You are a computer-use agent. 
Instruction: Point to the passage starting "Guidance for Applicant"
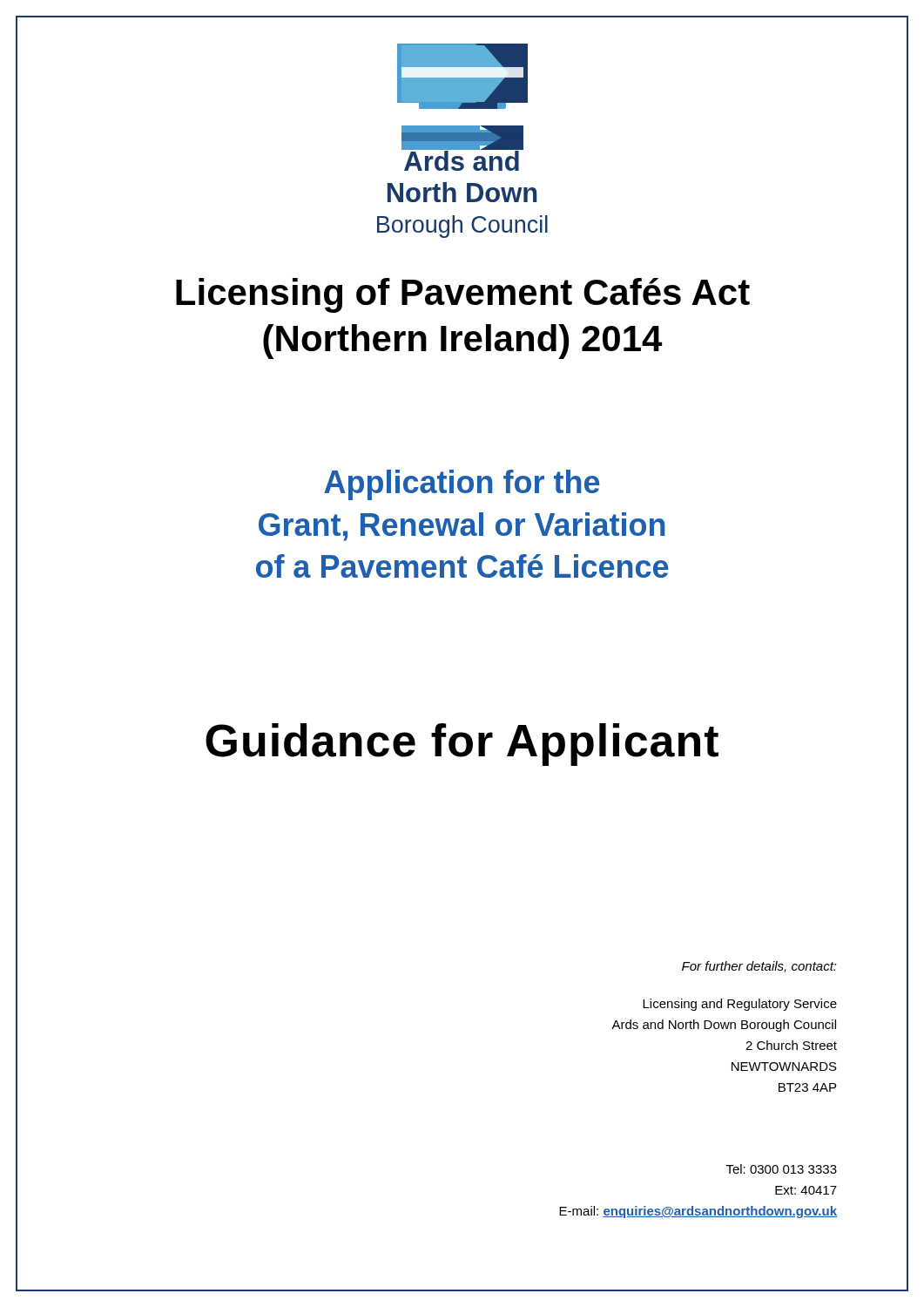coord(462,741)
